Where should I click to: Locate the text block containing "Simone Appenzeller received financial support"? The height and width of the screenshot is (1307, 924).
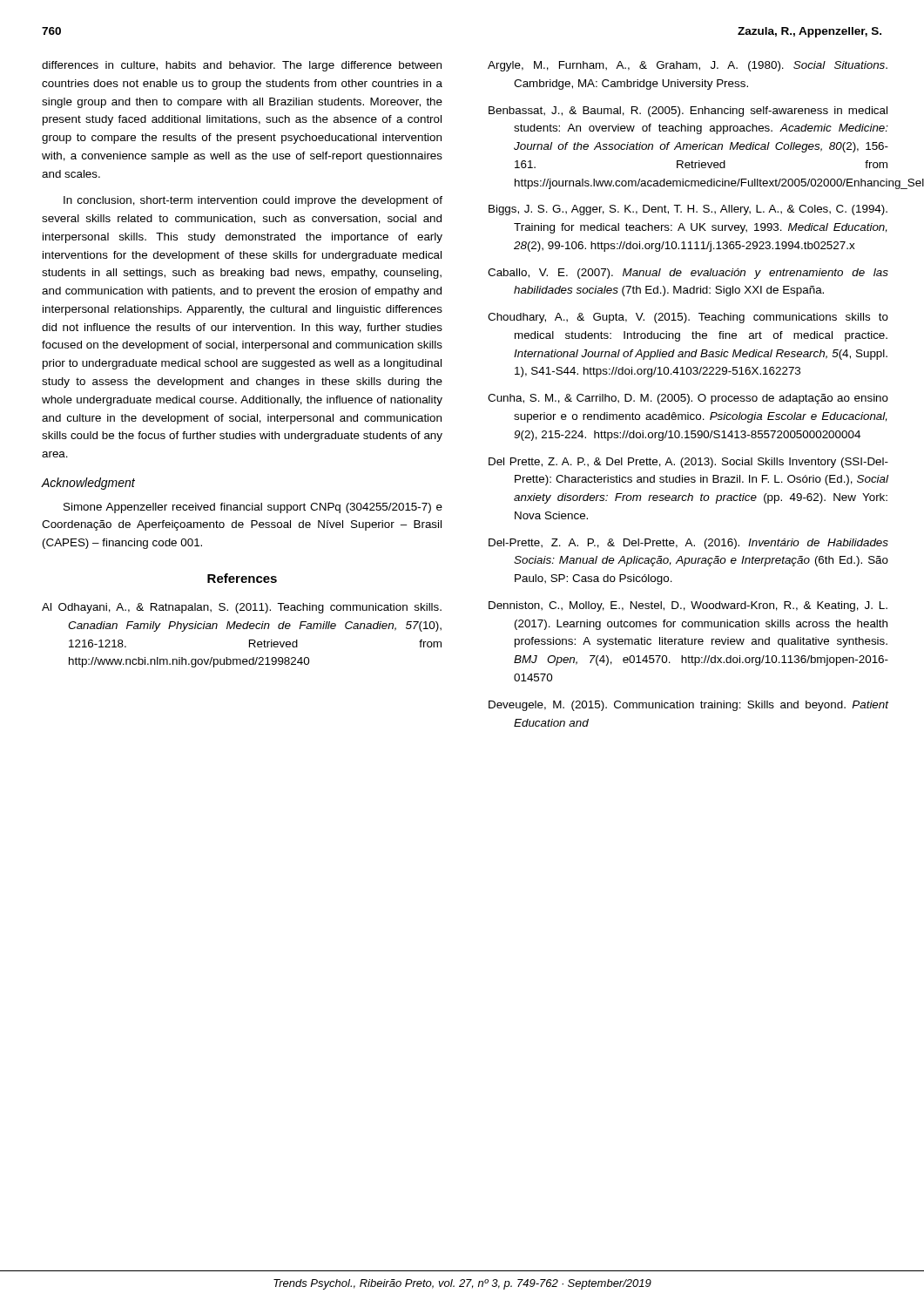pyautogui.click(x=242, y=525)
